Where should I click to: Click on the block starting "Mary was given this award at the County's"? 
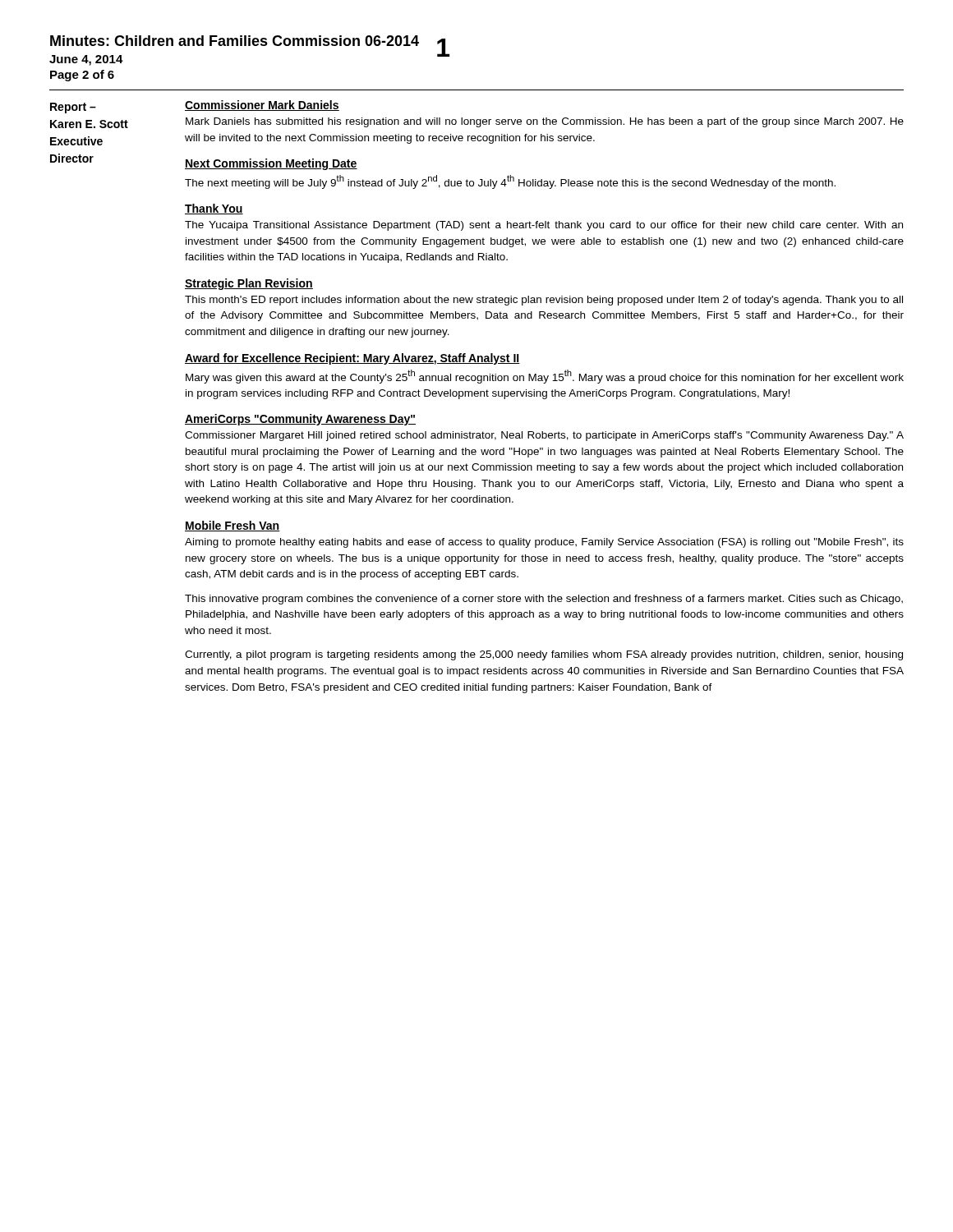544,383
